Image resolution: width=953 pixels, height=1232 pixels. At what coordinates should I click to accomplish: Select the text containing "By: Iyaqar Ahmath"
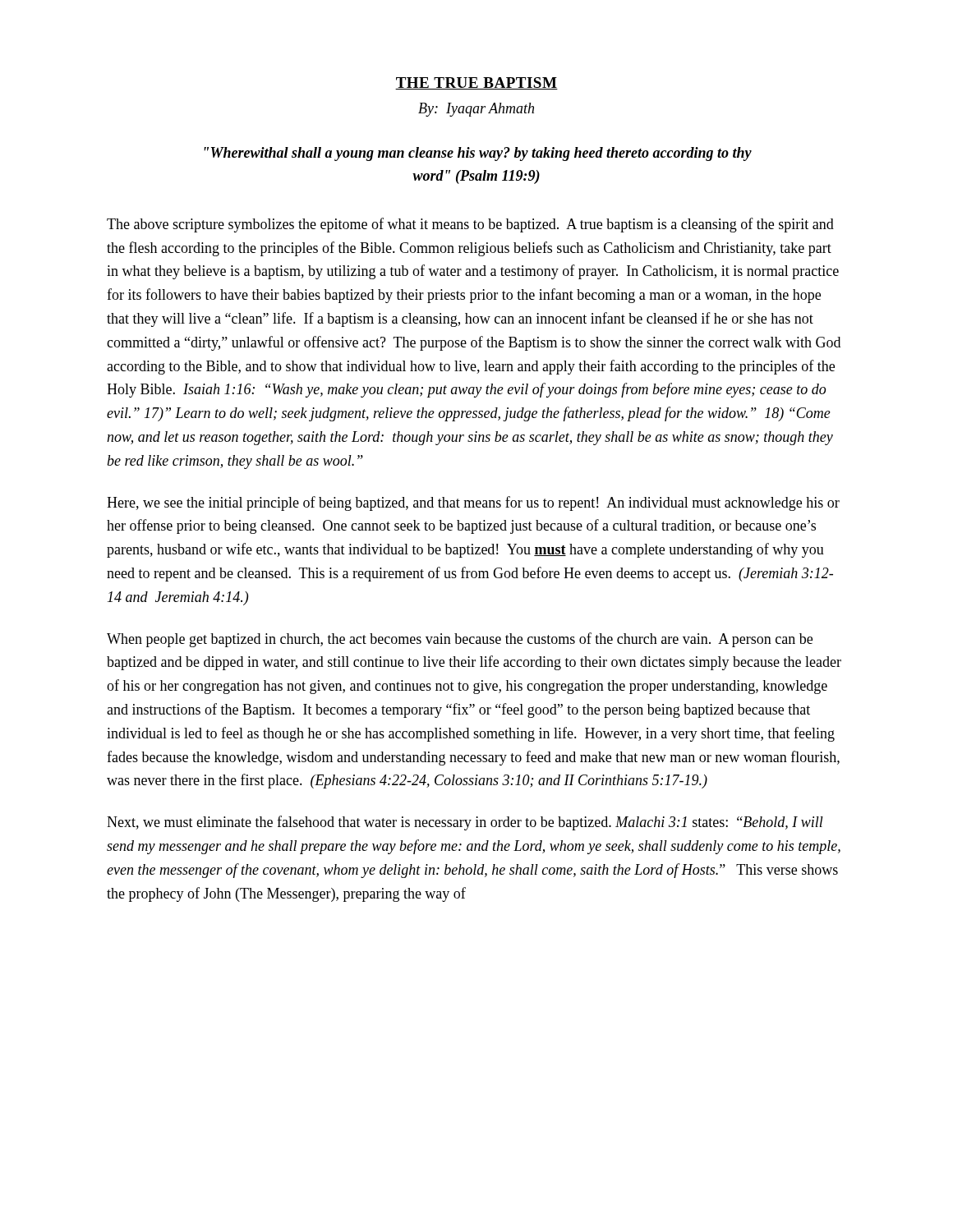(x=476, y=108)
